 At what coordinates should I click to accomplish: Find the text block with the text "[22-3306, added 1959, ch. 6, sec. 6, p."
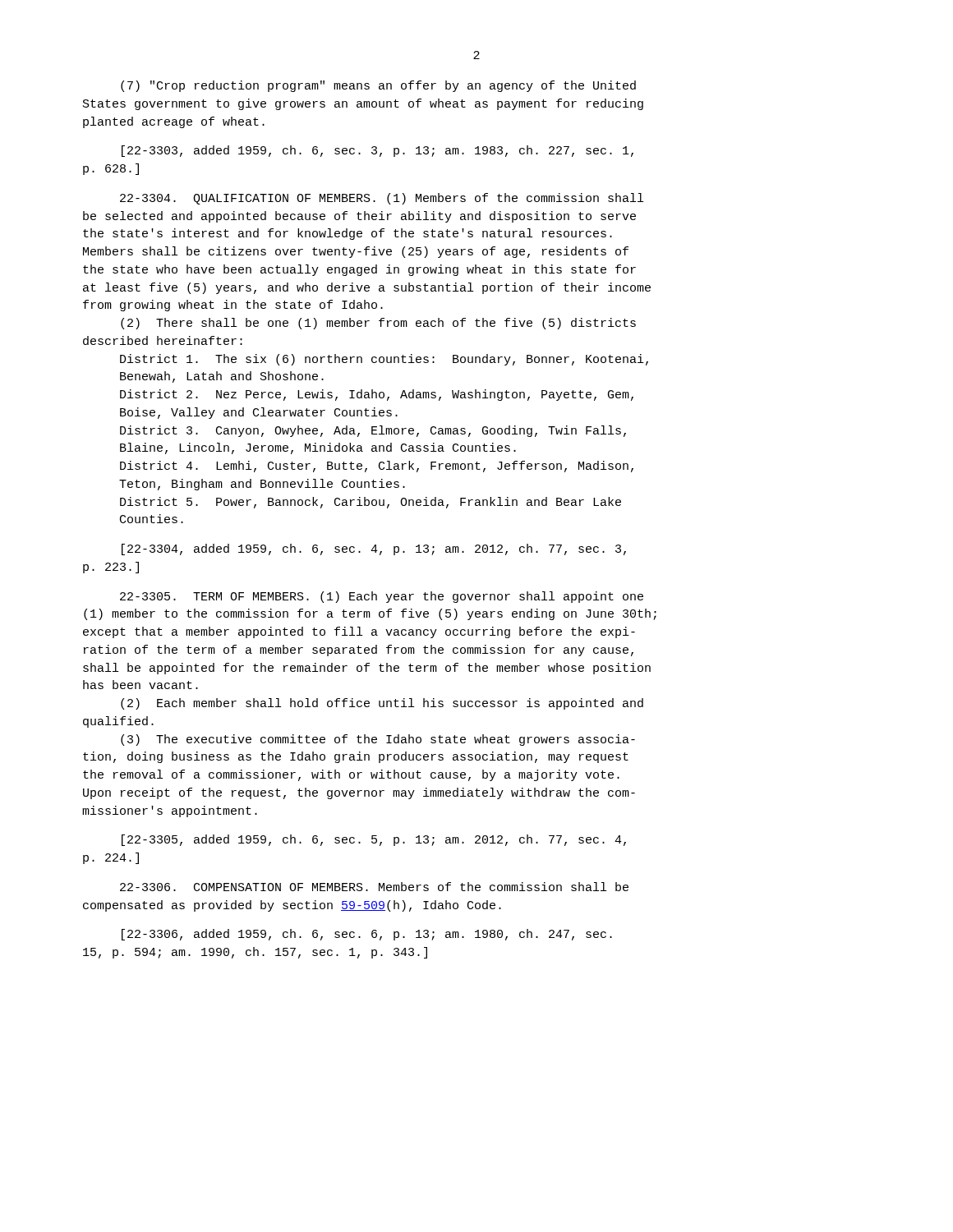point(348,944)
